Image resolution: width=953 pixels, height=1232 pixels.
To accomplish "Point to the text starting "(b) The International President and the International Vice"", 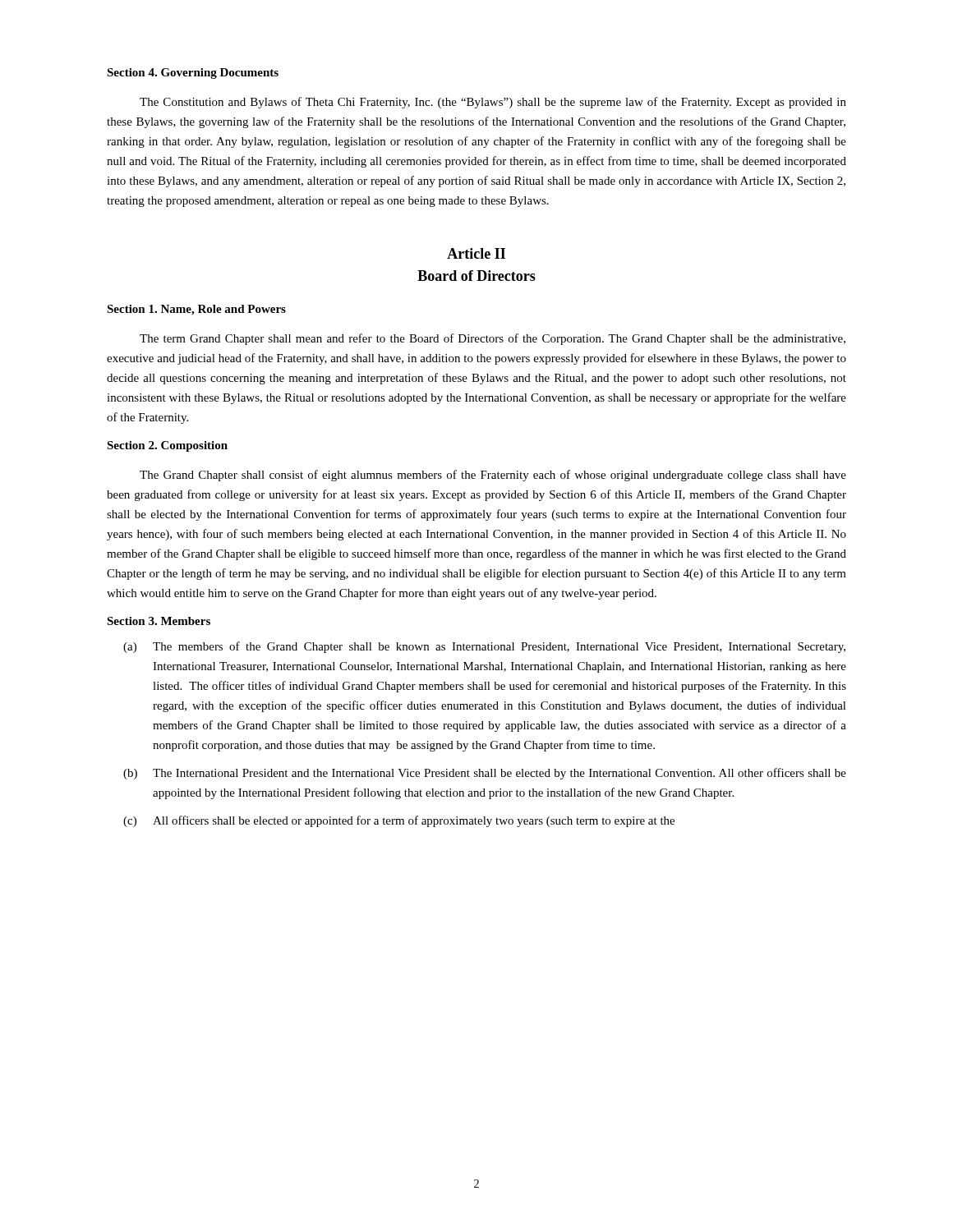I will pos(485,783).
